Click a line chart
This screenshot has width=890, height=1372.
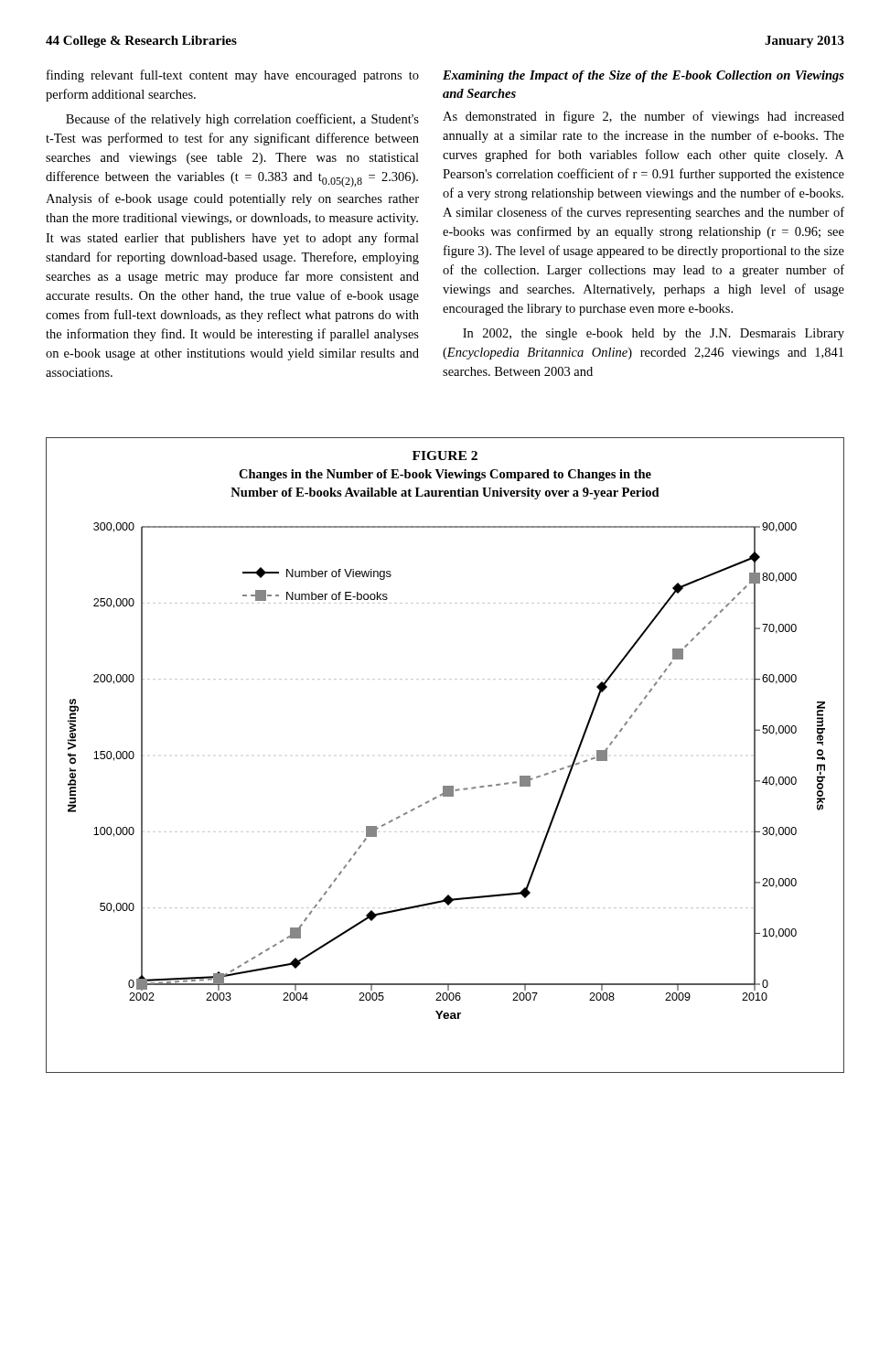pyautogui.click(x=445, y=755)
